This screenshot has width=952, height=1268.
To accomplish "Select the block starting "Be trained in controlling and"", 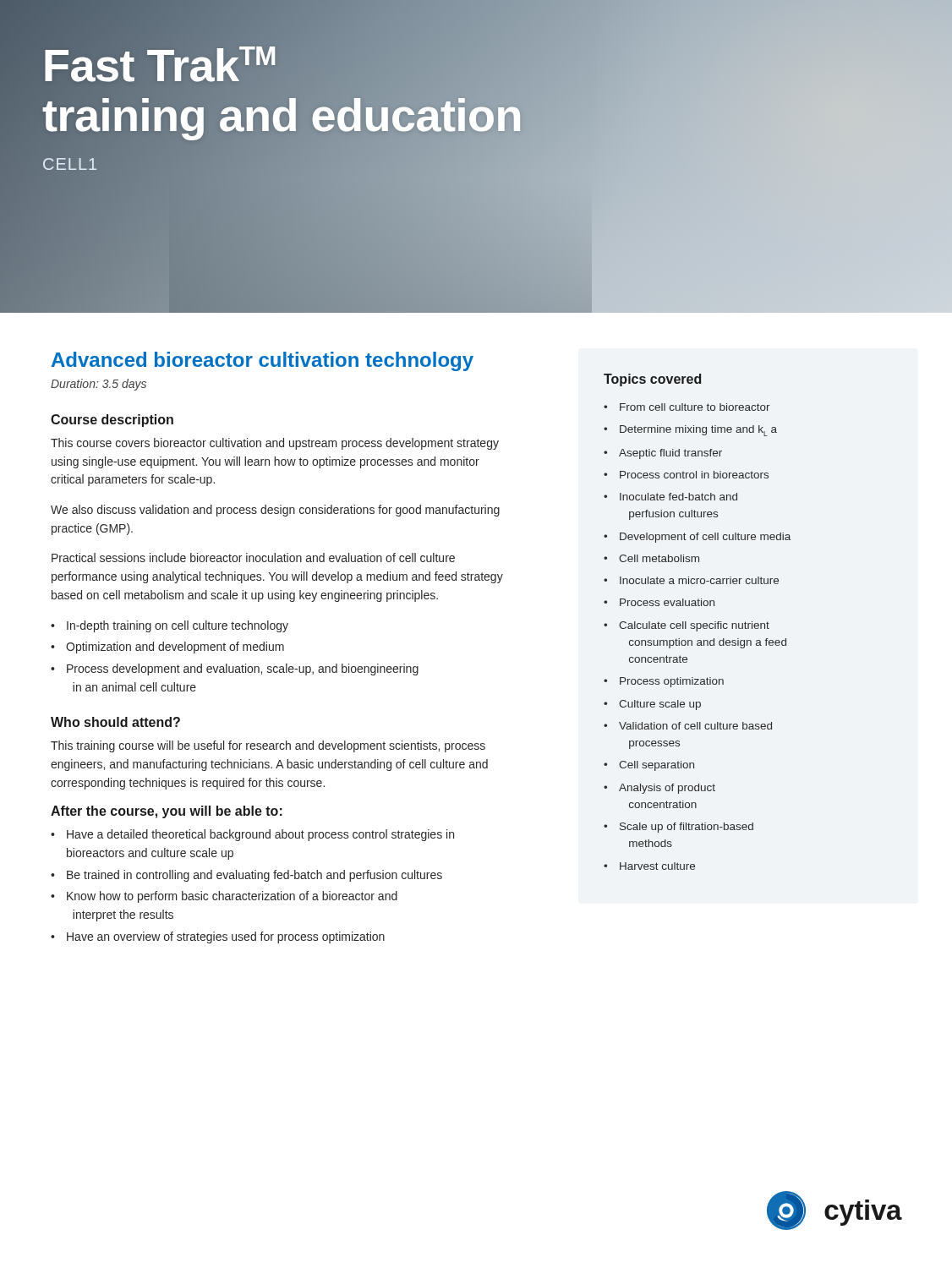I will point(279,875).
